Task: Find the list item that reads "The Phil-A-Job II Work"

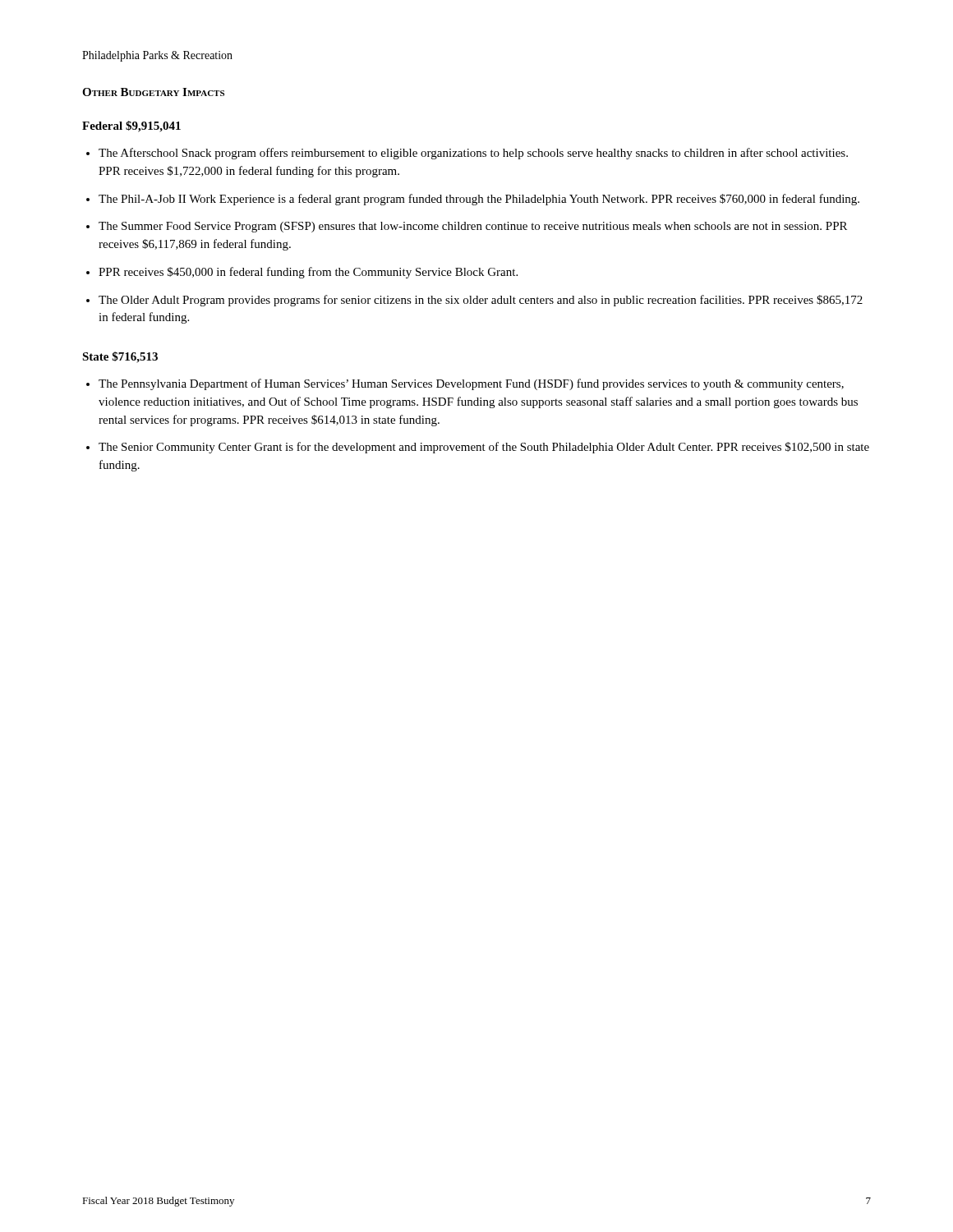Action: (x=485, y=199)
